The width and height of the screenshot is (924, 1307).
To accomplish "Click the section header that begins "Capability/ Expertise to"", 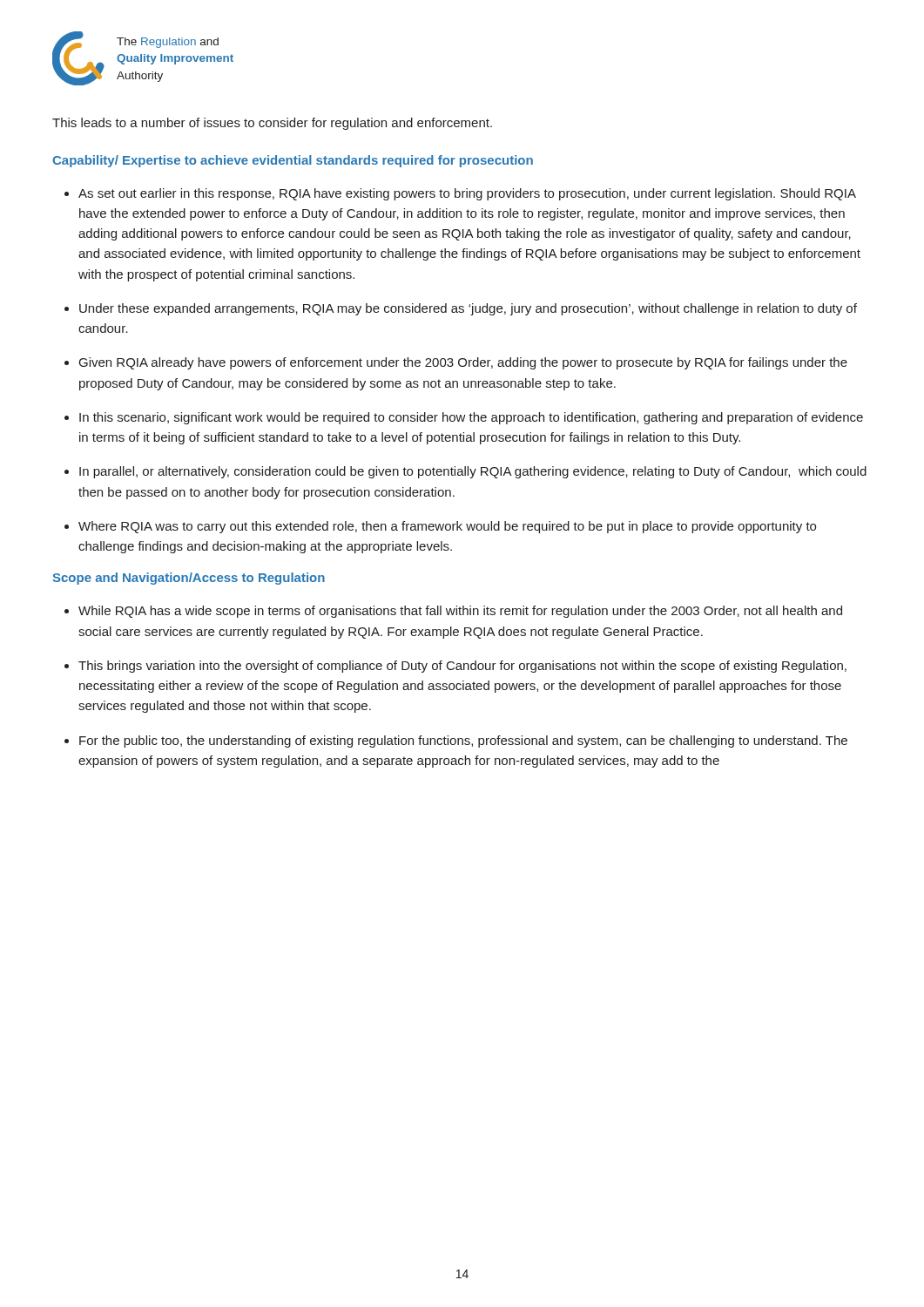I will click(293, 159).
